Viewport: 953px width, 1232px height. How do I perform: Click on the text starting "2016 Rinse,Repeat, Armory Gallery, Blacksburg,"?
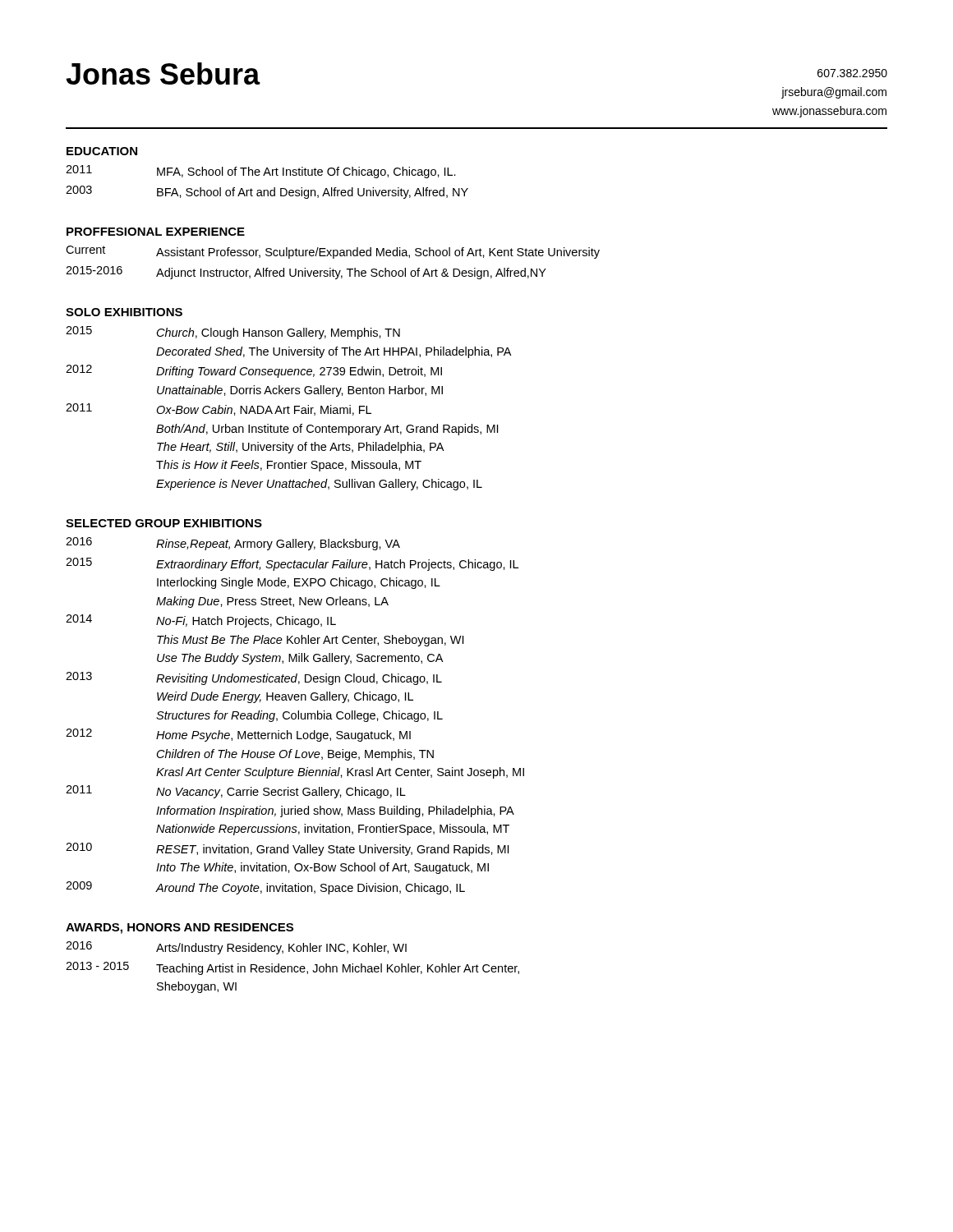233,544
